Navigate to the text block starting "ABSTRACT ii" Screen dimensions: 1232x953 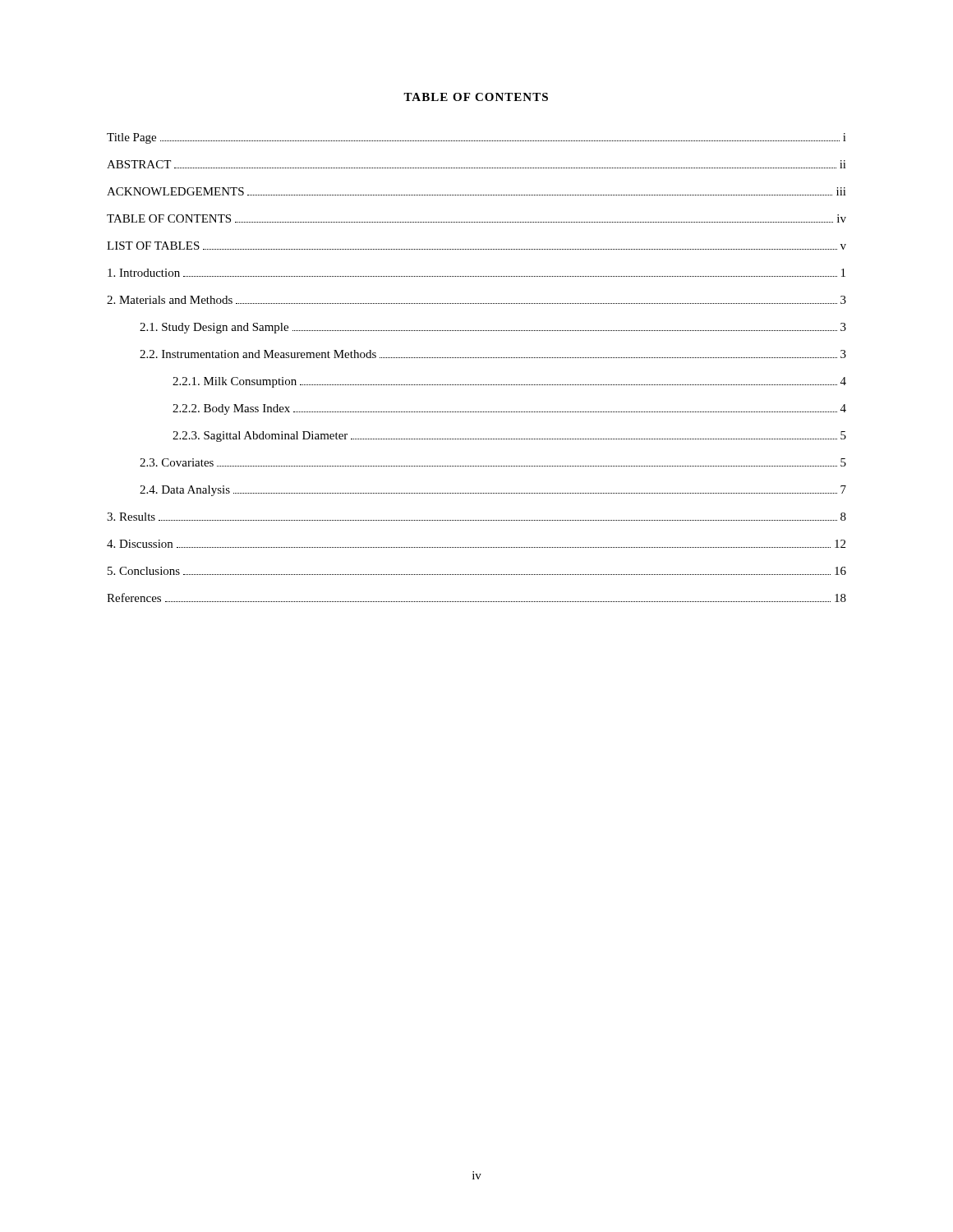(476, 165)
